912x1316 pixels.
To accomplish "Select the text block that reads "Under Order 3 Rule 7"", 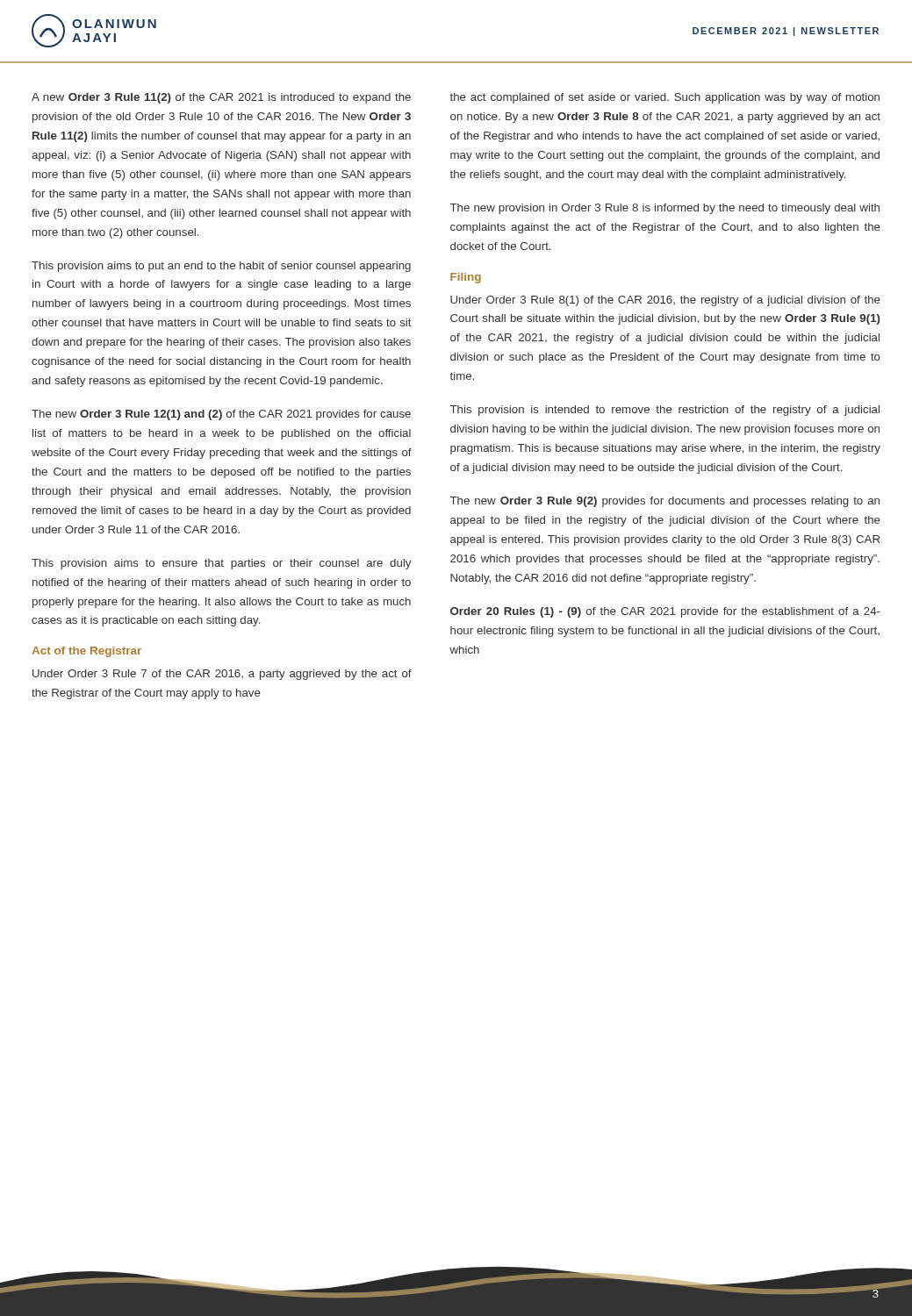I will coord(221,683).
